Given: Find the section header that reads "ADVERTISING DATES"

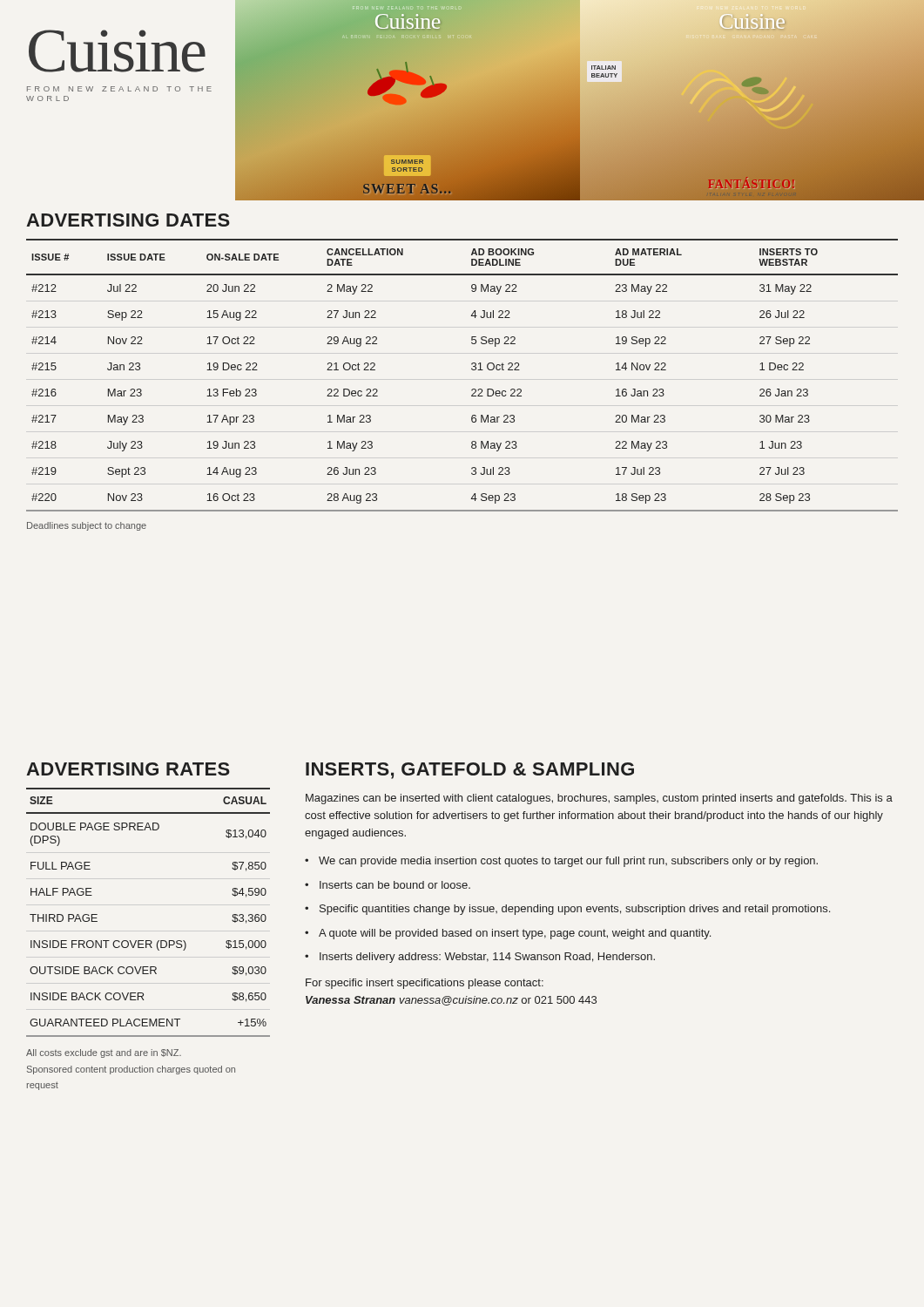Looking at the screenshot, I should (x=128, y=220).
